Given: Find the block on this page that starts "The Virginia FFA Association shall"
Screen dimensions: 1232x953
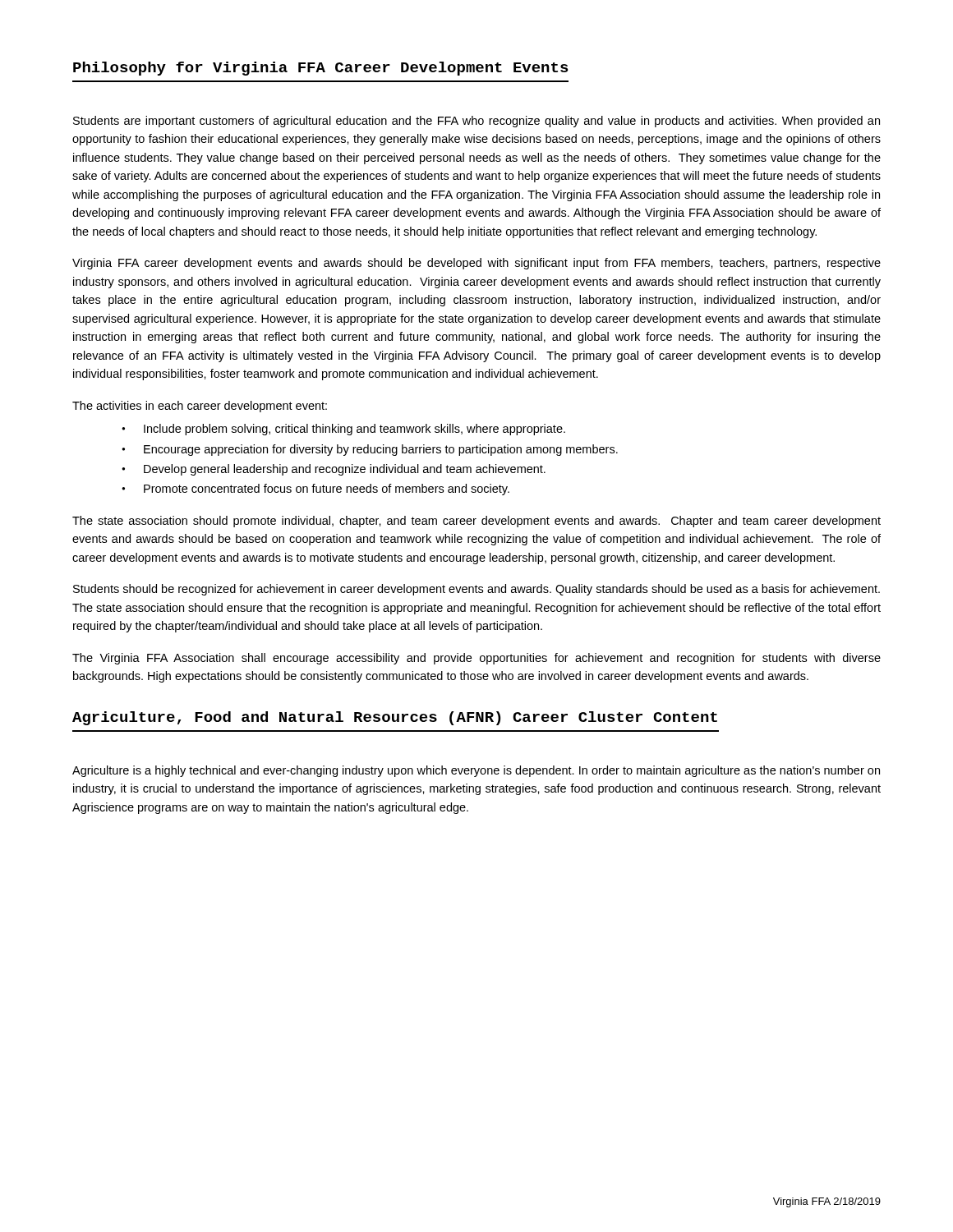Looking at the screenshot, I should click(x=476, y=667).
